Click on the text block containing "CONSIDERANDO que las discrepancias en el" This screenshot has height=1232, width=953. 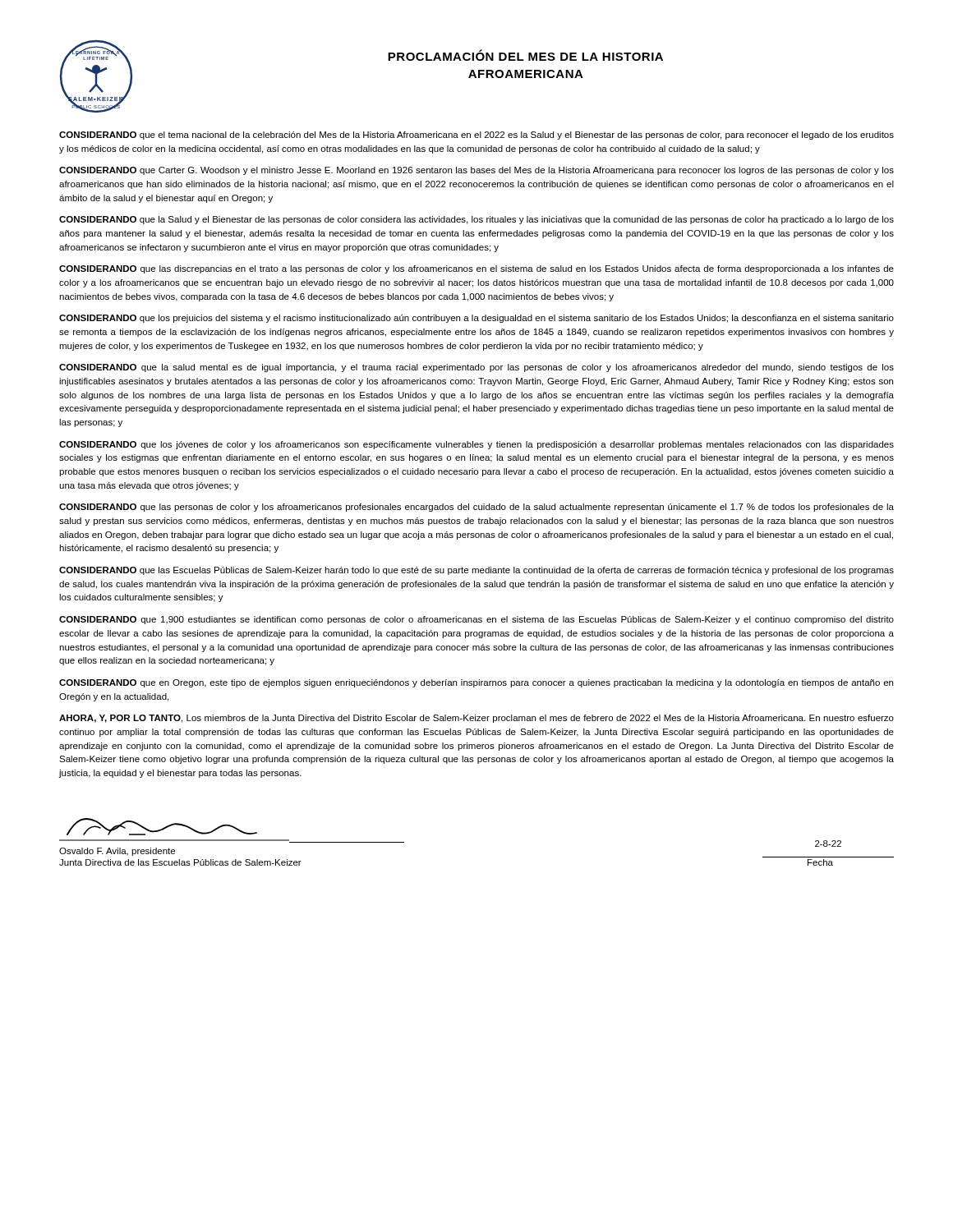point(476,283)
